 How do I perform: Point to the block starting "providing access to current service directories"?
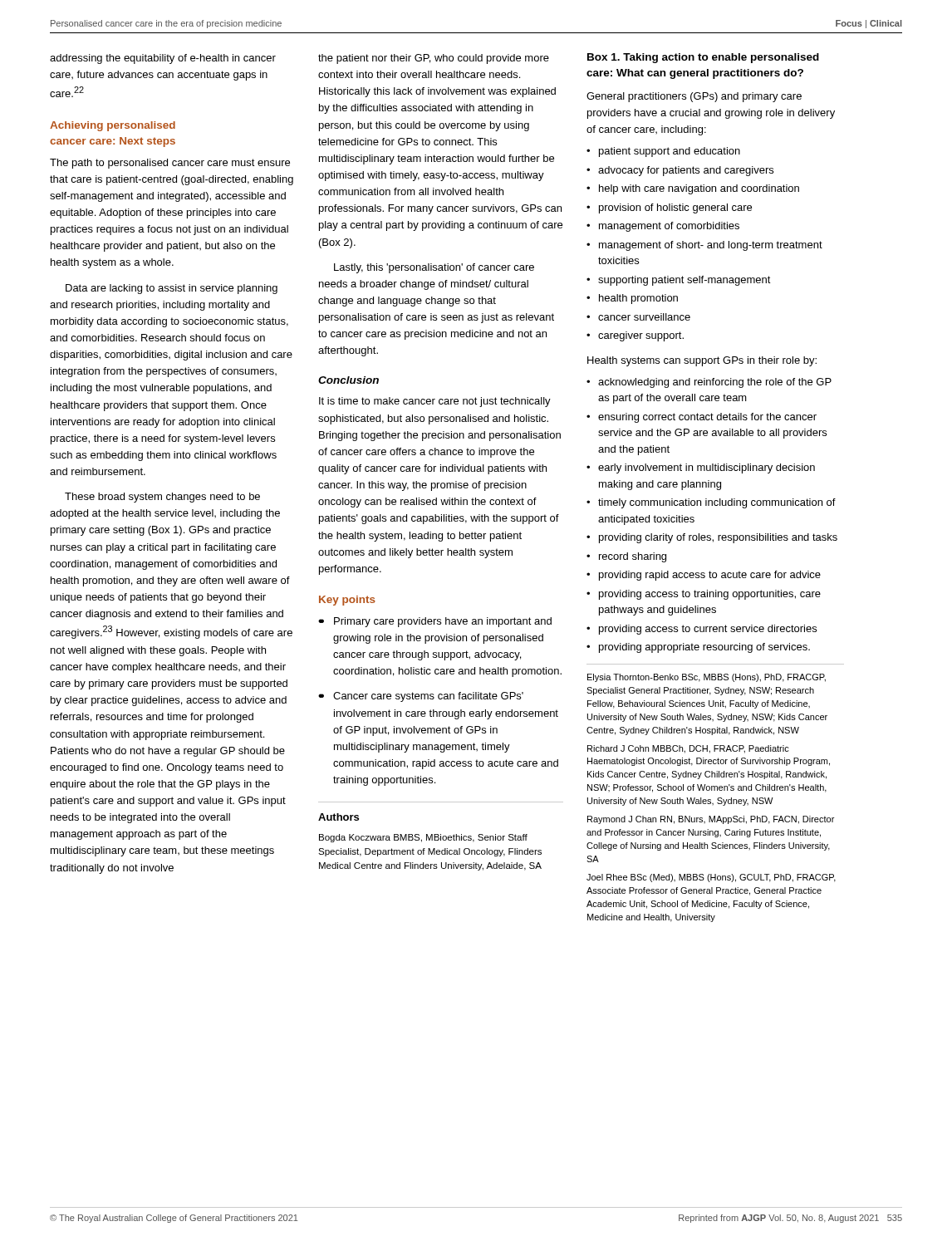tap(708, 628)
